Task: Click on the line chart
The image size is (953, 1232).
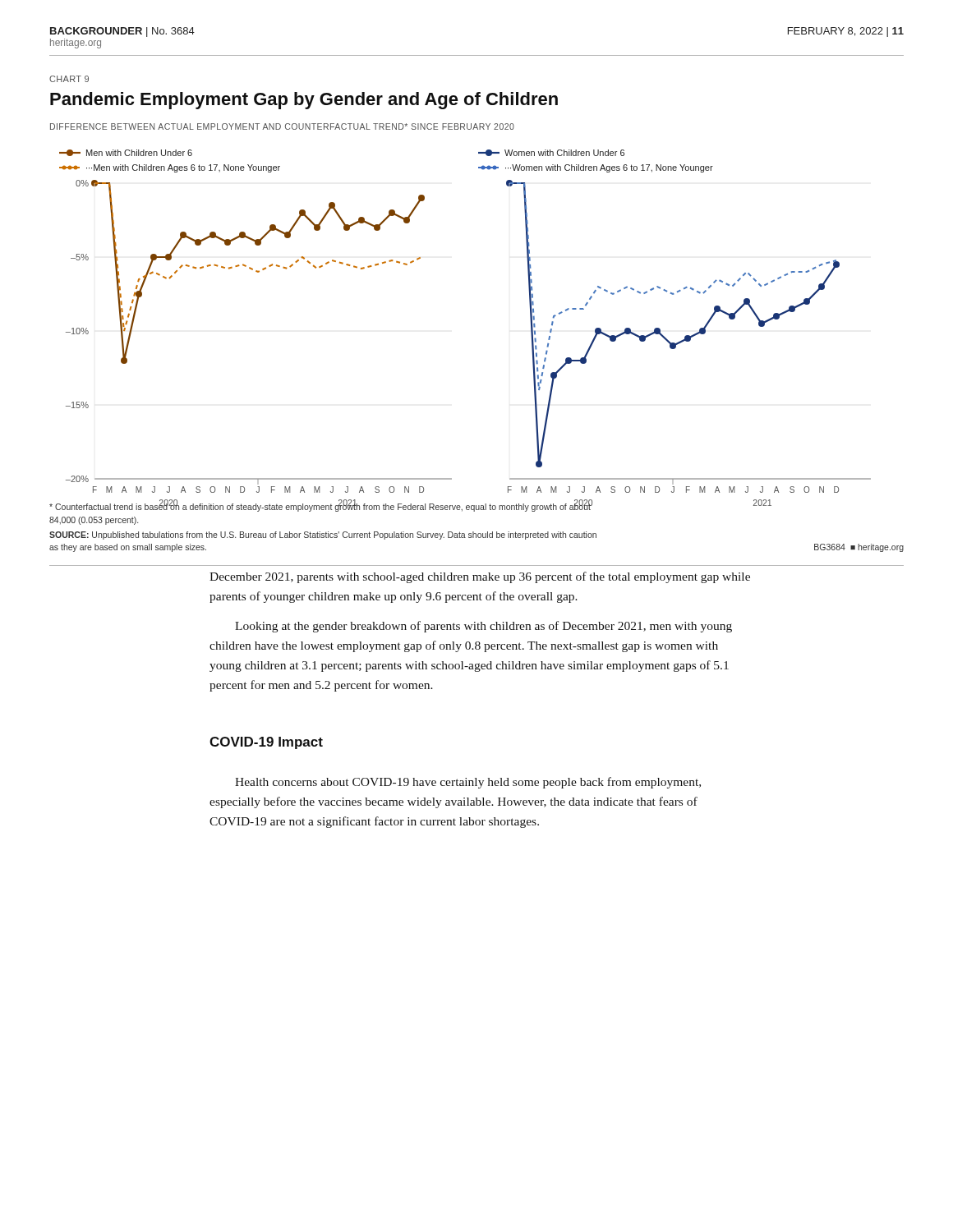Action: (x=476, y=349)
